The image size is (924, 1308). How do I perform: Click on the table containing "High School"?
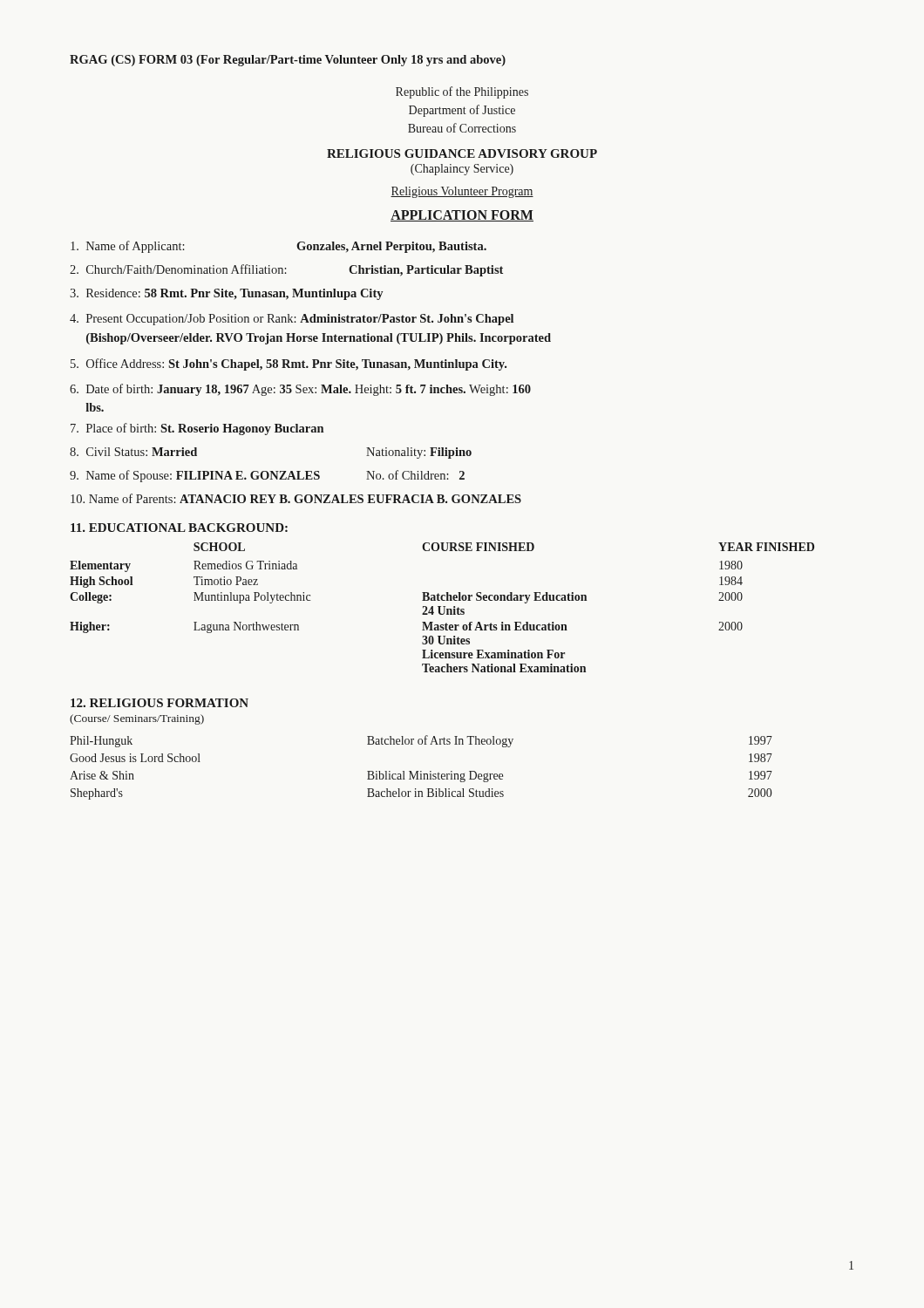tap(462, 609)
